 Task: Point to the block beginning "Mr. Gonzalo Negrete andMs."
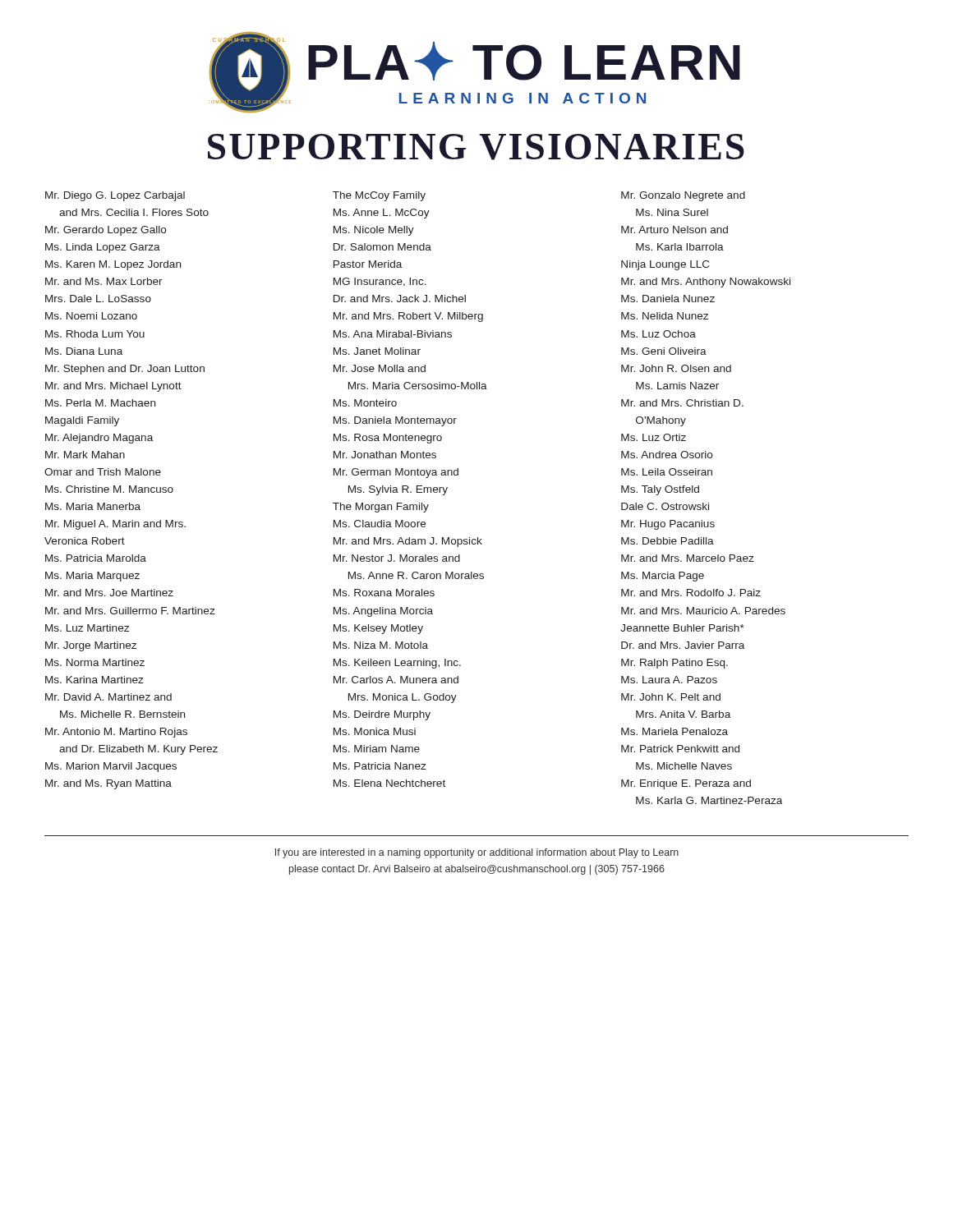tap(683, 204)
